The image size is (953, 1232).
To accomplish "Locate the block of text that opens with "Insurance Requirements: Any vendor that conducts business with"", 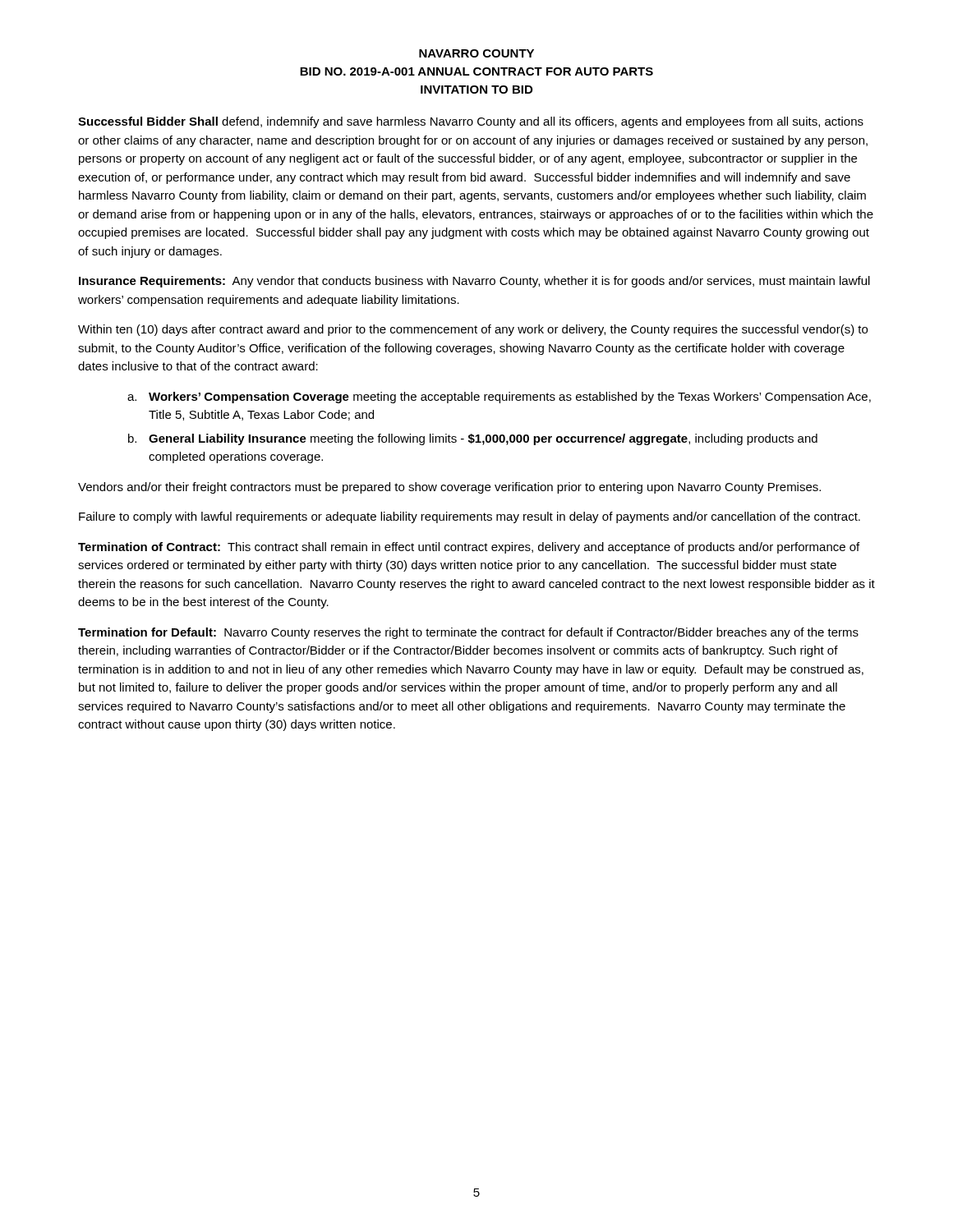I will coord(474,290).
